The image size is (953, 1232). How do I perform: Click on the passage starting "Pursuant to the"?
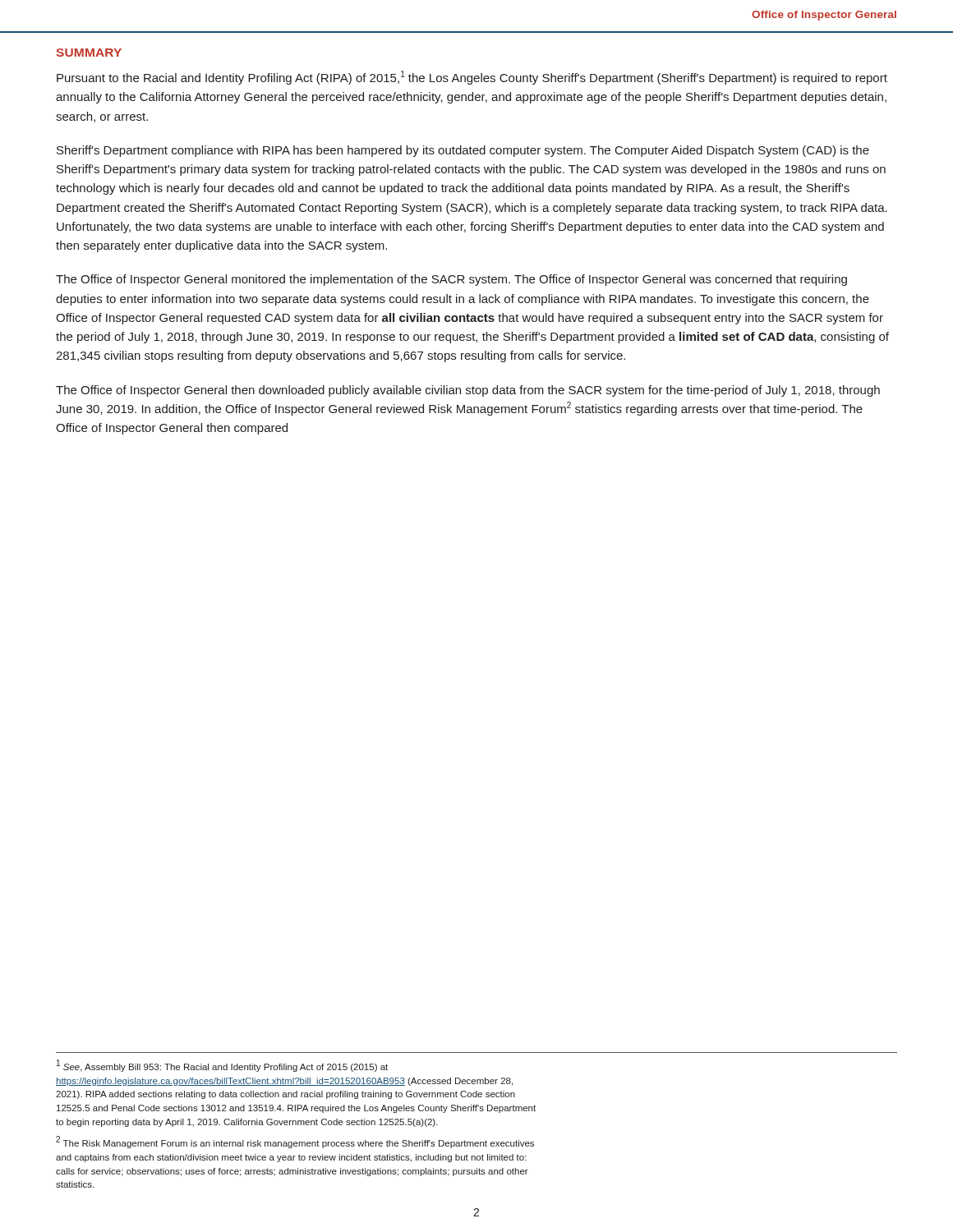click(472, 96)
